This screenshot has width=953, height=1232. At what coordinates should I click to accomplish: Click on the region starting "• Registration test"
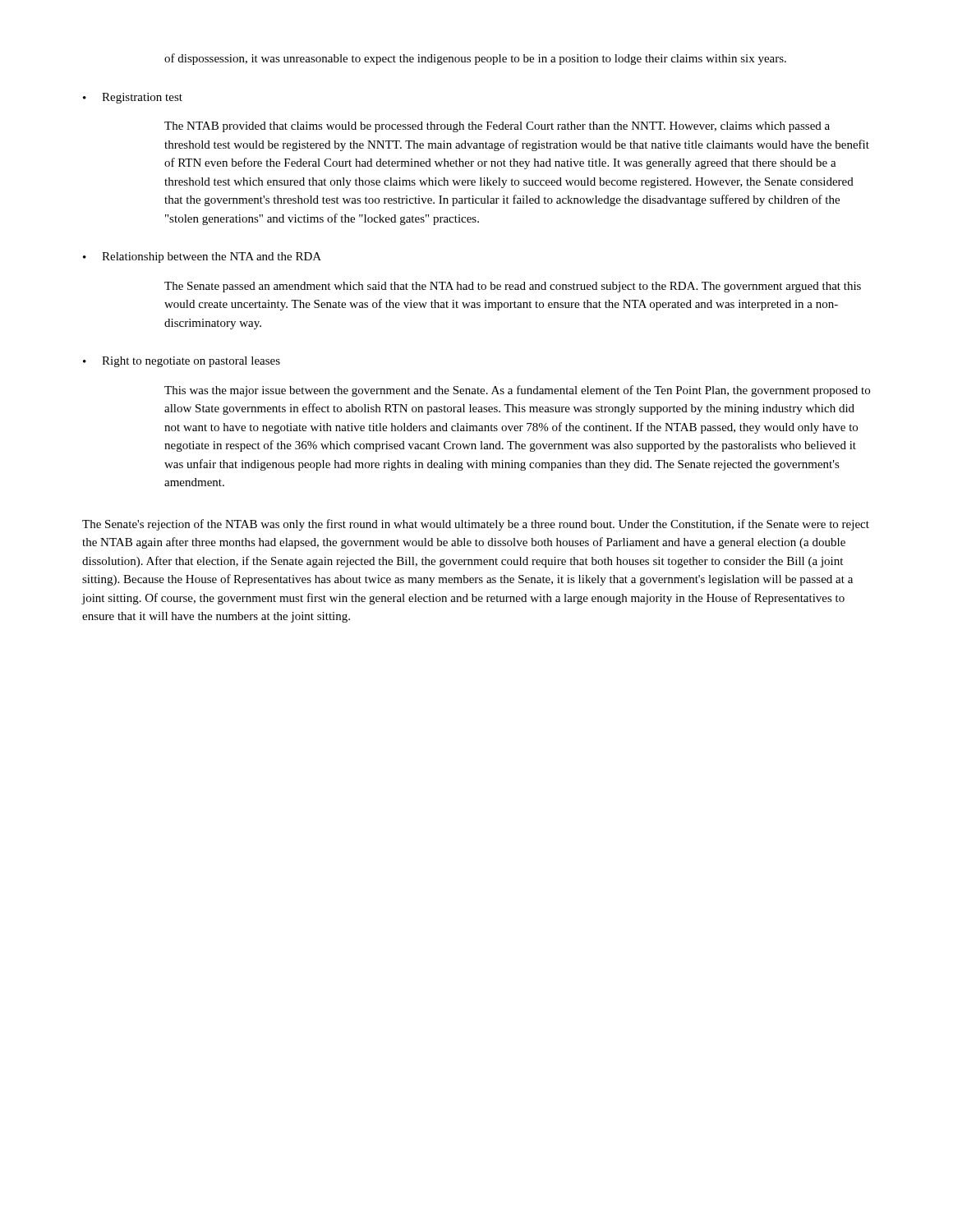point(133,98)
